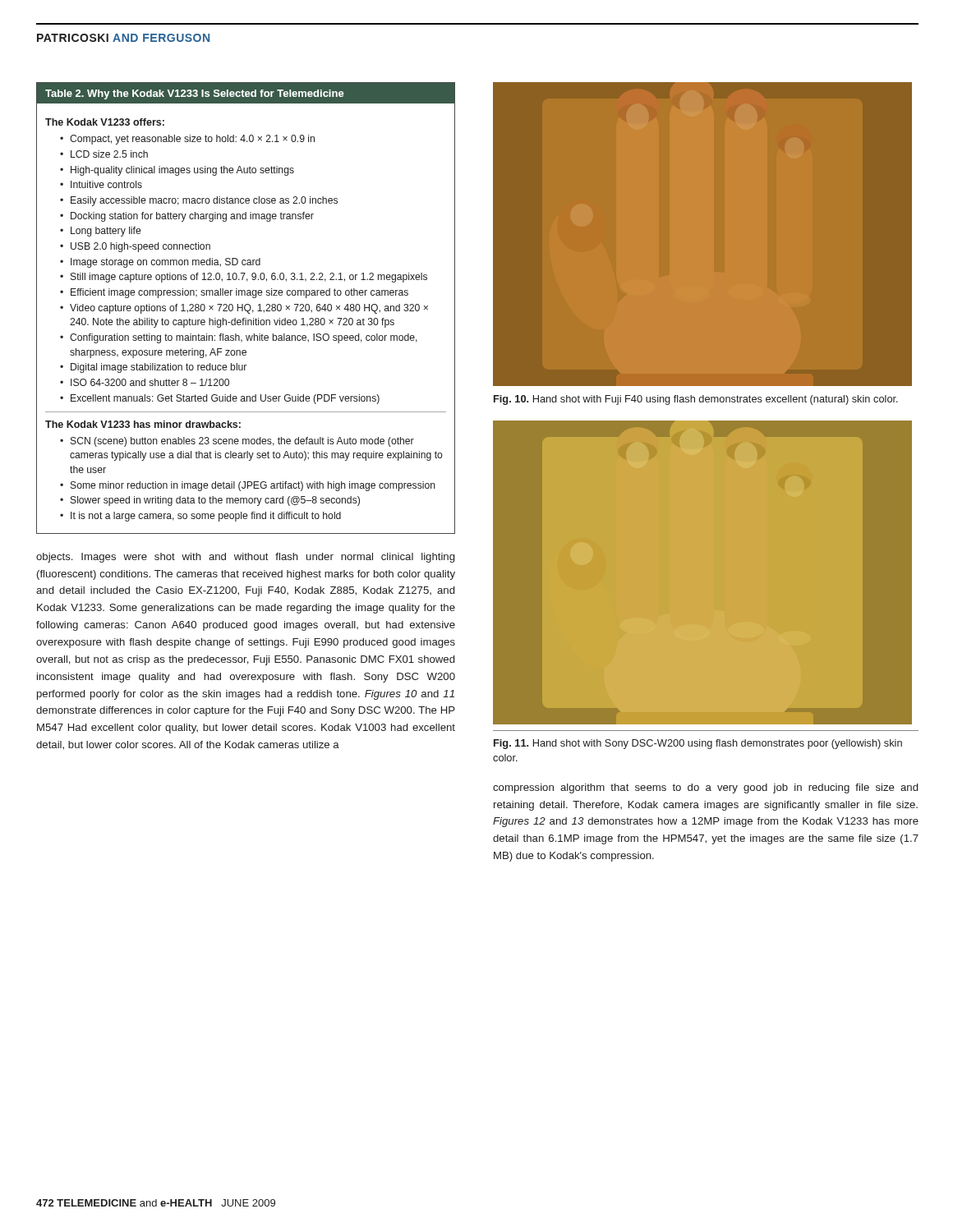953x1232 pixels.
Task: Point to the text block starting "Excellent manuals: Get Started"
Action: pyautogui.click(x=225, y=398)
